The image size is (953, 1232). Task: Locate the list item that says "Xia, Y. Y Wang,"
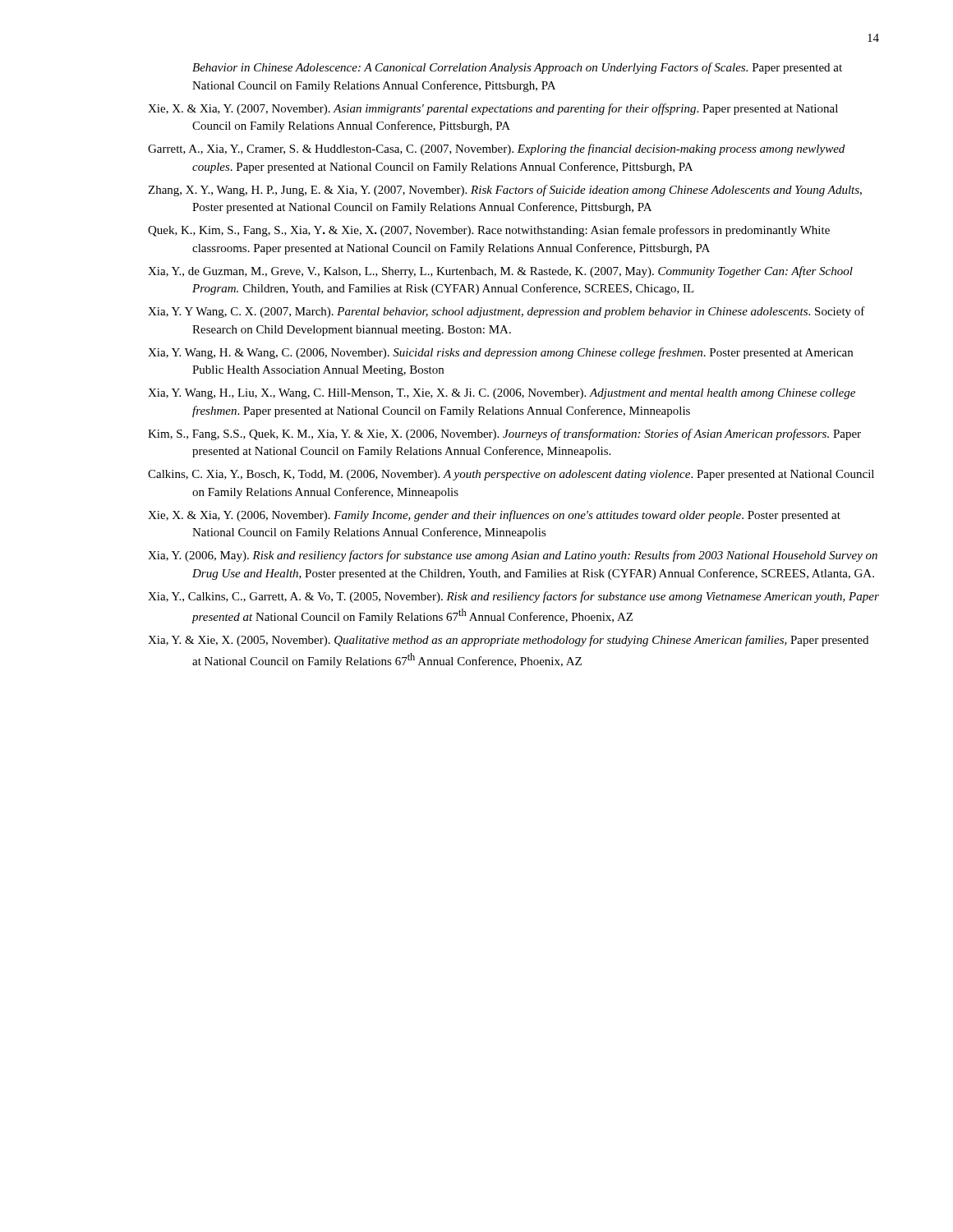[506, 320]
